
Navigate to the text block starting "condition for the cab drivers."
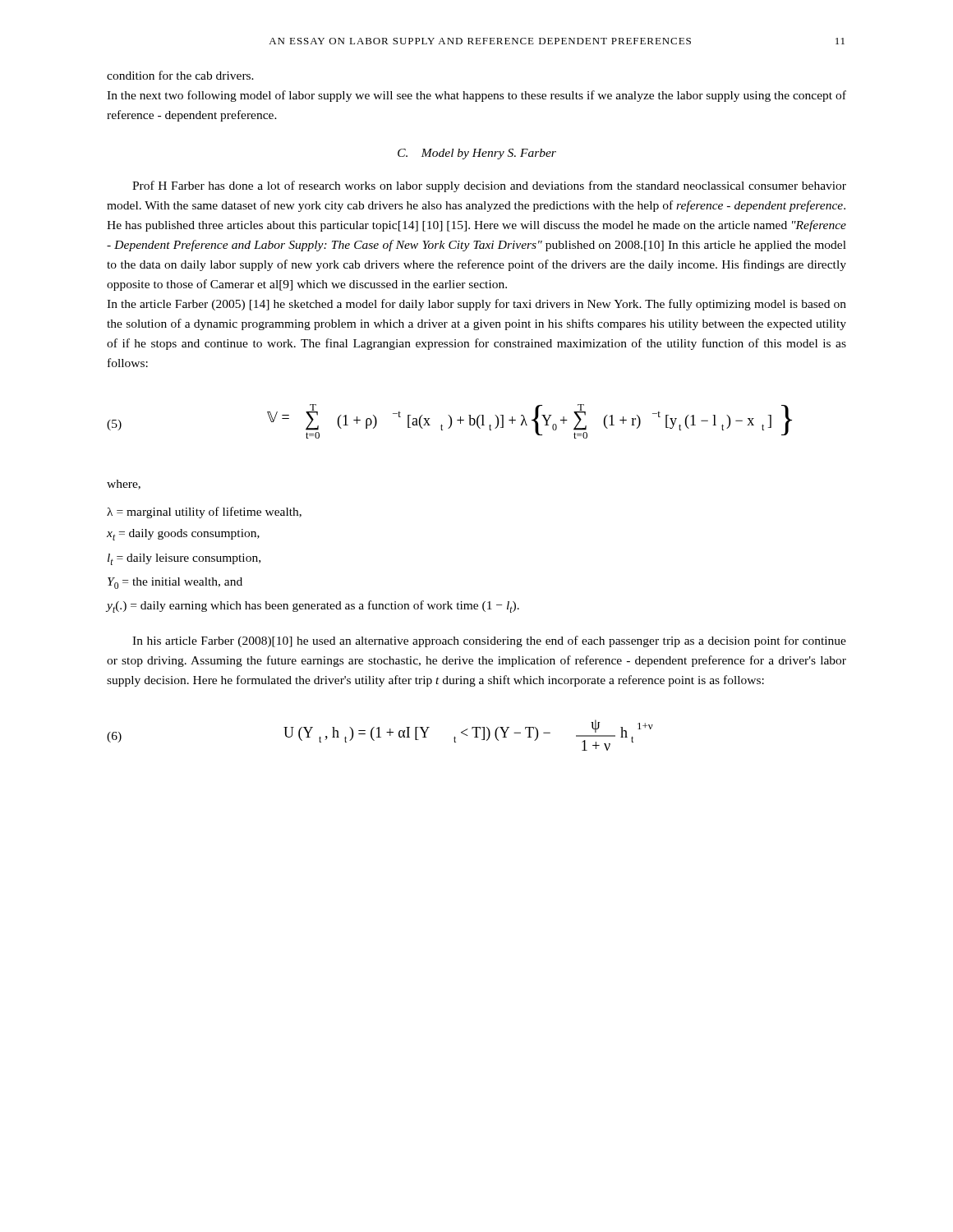(181, 75)
